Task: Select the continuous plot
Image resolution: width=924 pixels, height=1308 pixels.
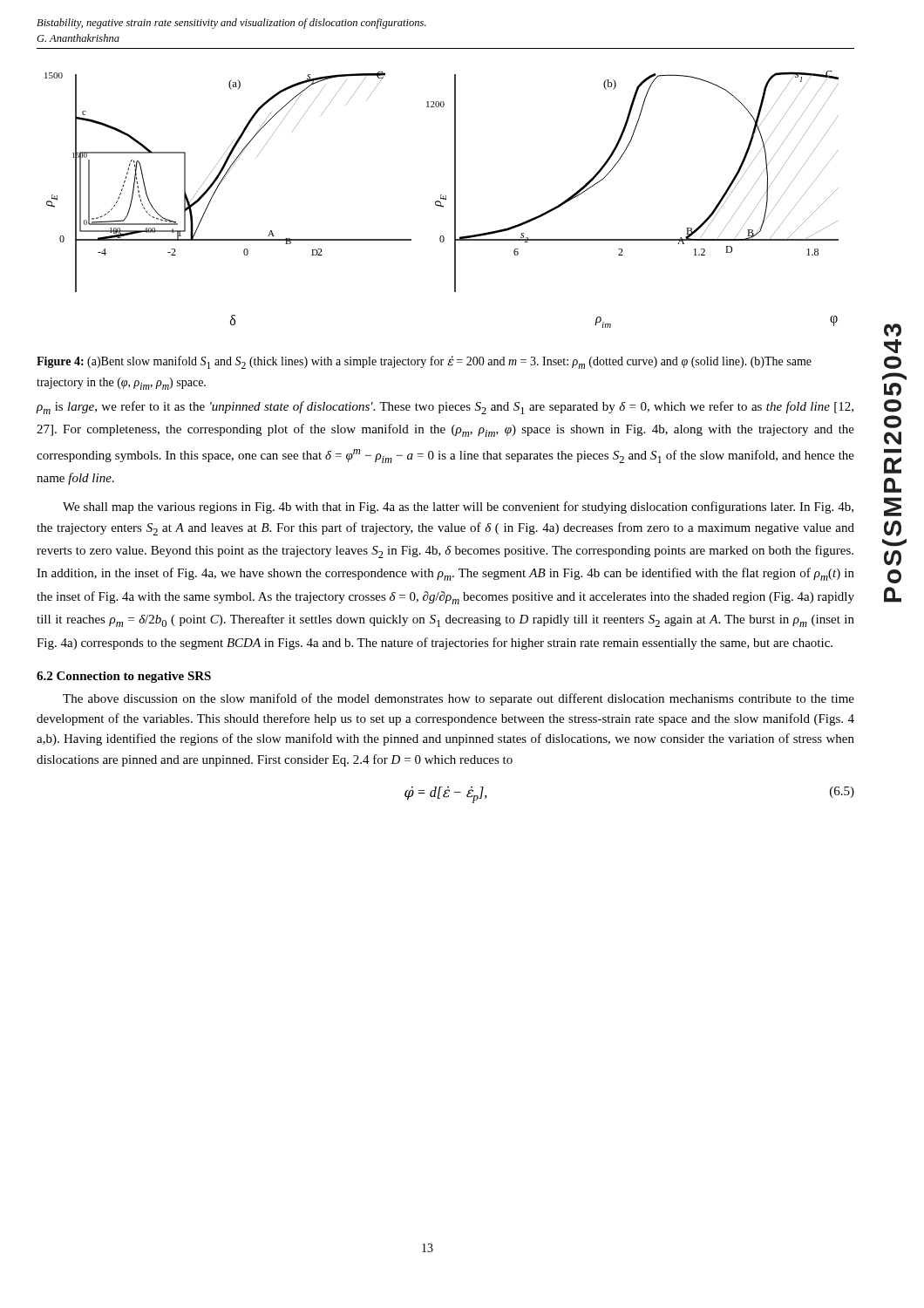Action: click(x=445, y=201)
